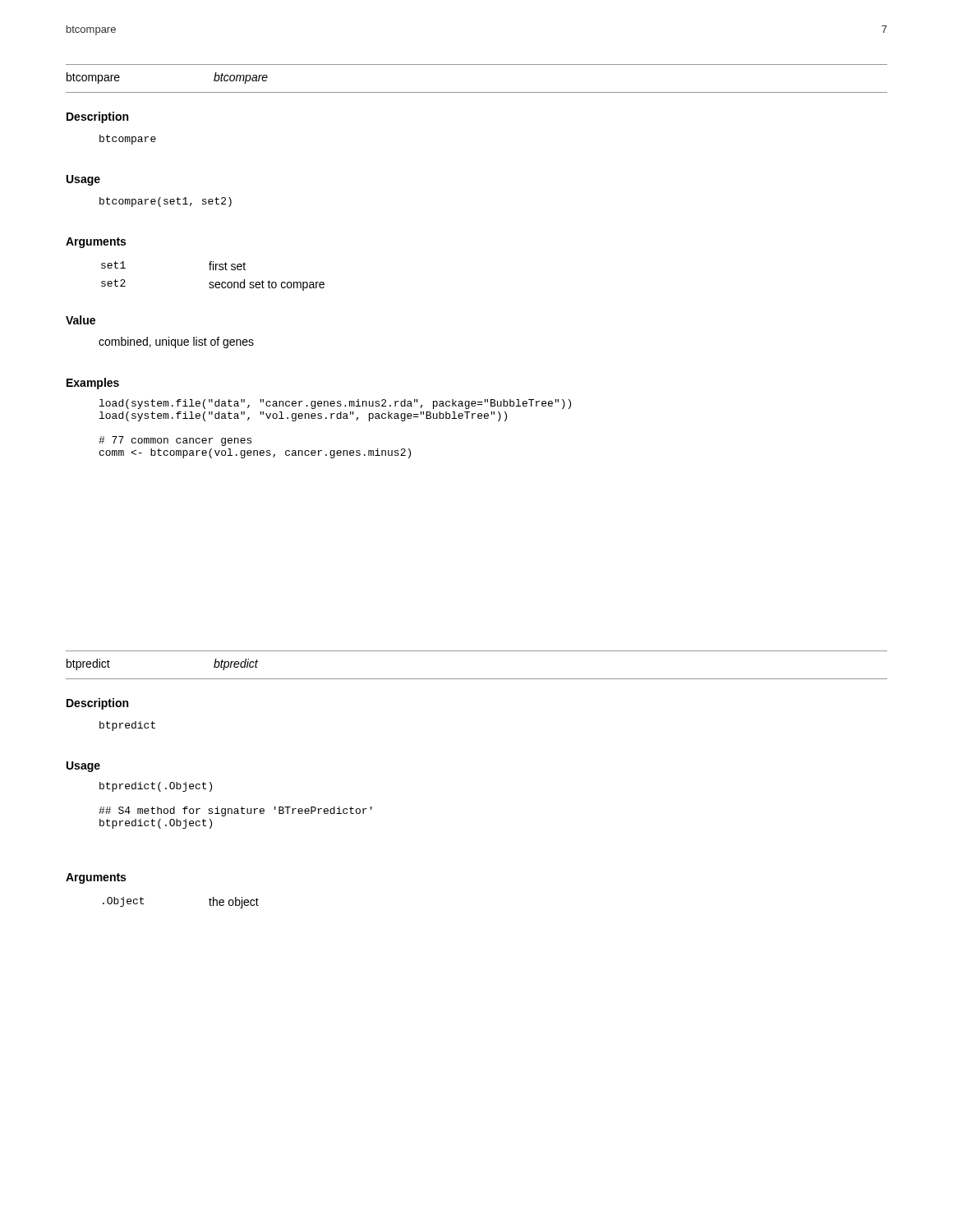Image resolution: width=953 pixels, height=1232 pixels.
Task: Locate the text "btcompare btcompare"
Action: (x=92, y=78)
